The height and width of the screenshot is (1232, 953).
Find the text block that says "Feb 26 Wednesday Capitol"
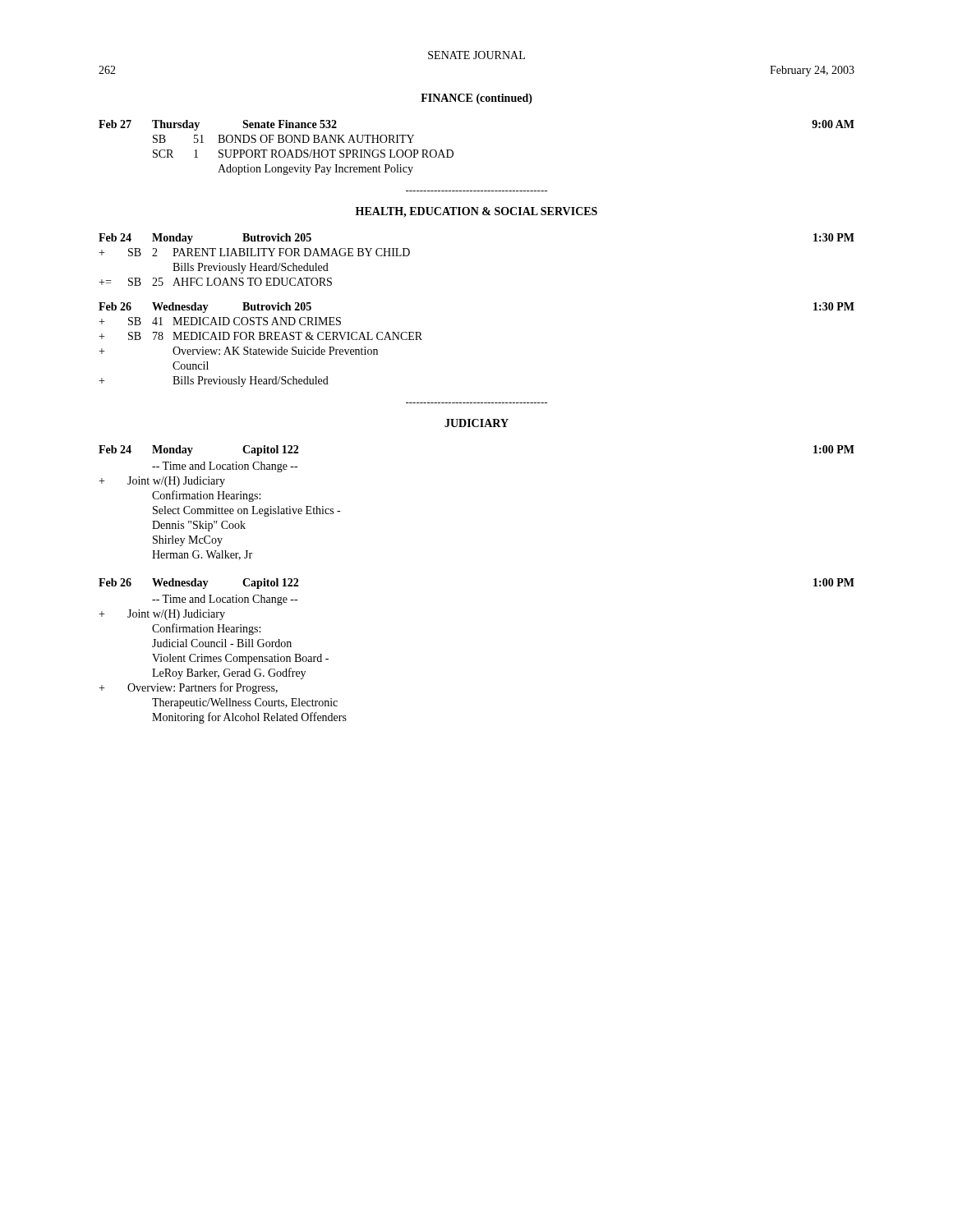pos(111,584)
